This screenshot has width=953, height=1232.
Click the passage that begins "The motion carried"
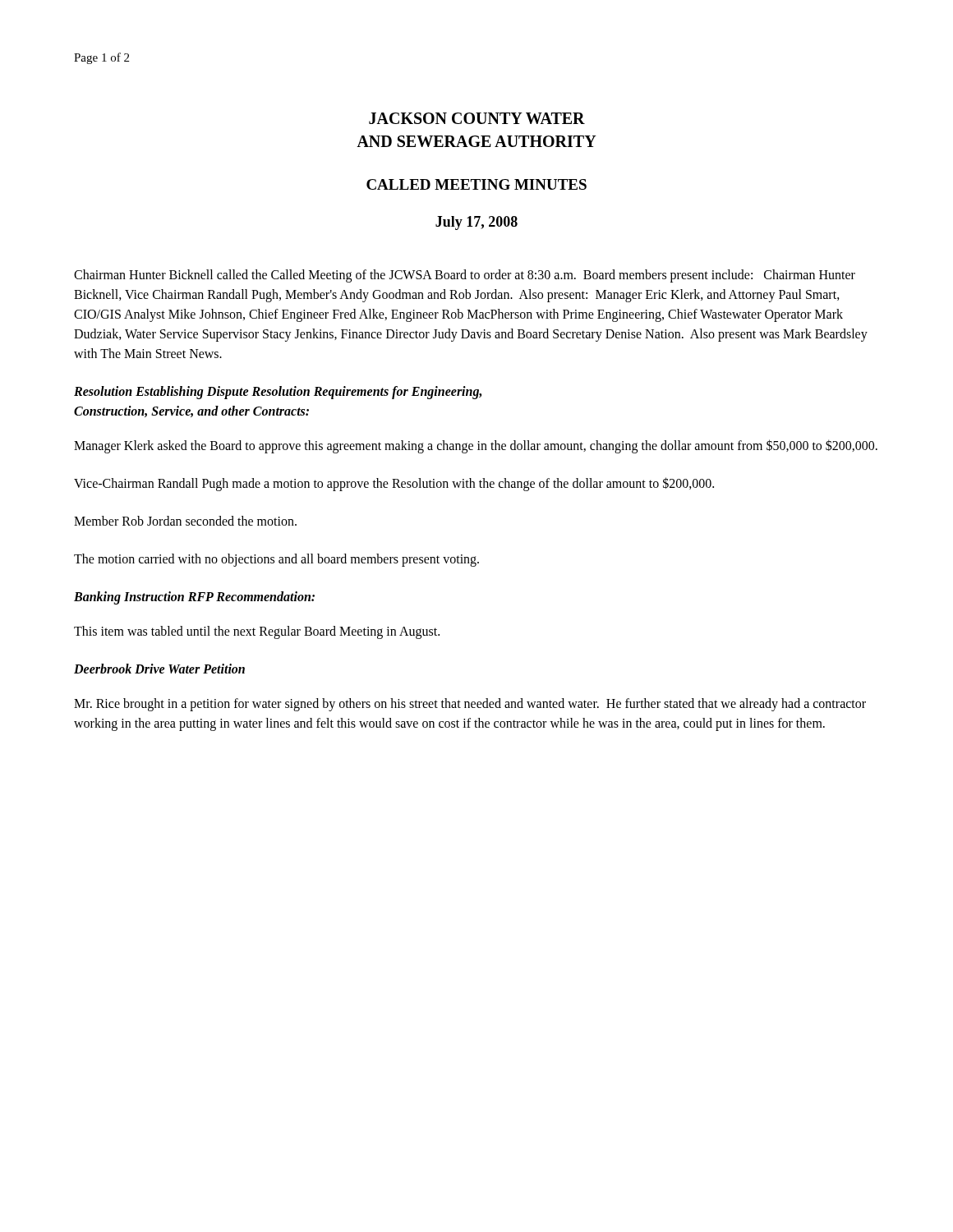(277, 559)
